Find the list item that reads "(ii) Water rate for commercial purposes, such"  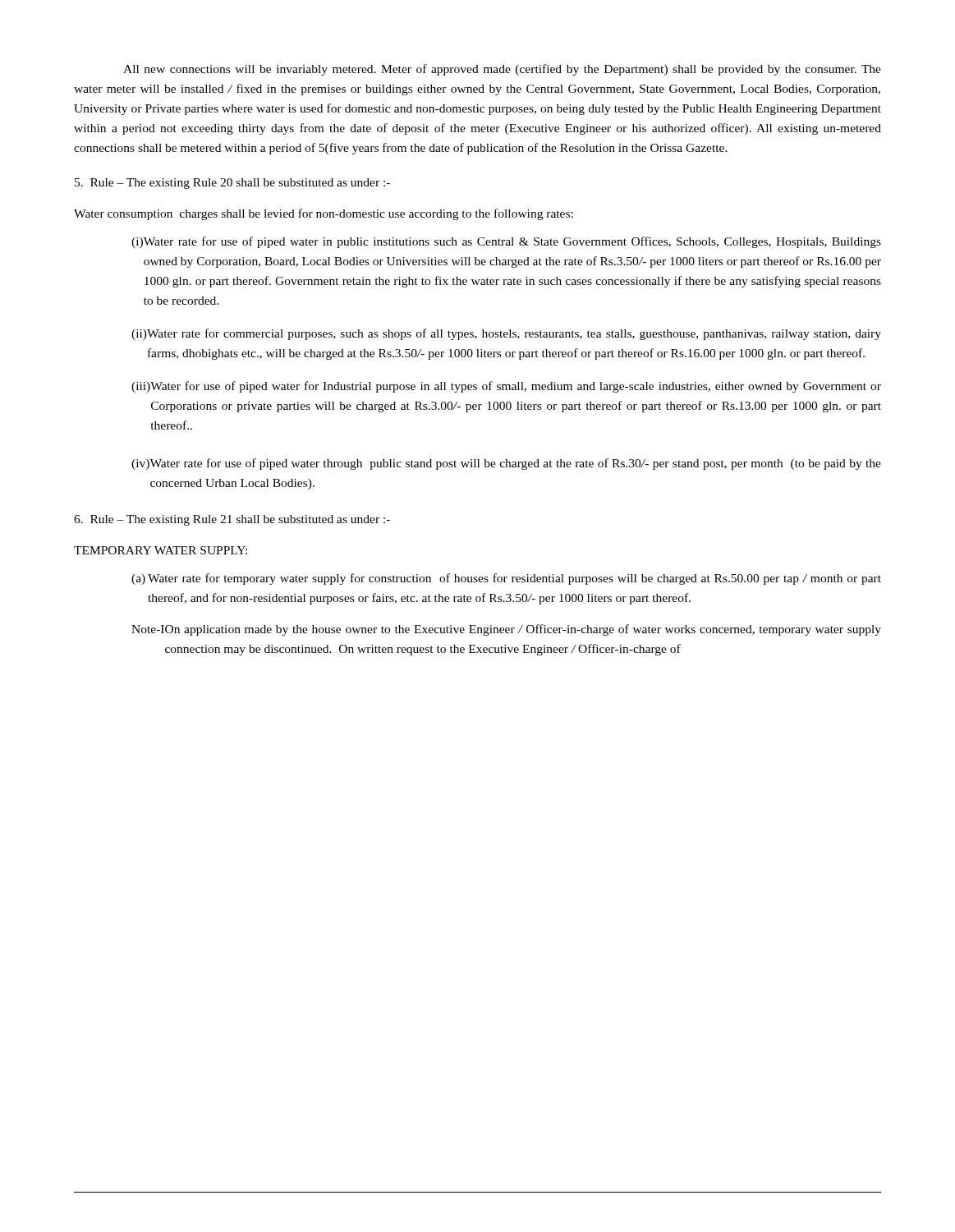pos(478,343)
